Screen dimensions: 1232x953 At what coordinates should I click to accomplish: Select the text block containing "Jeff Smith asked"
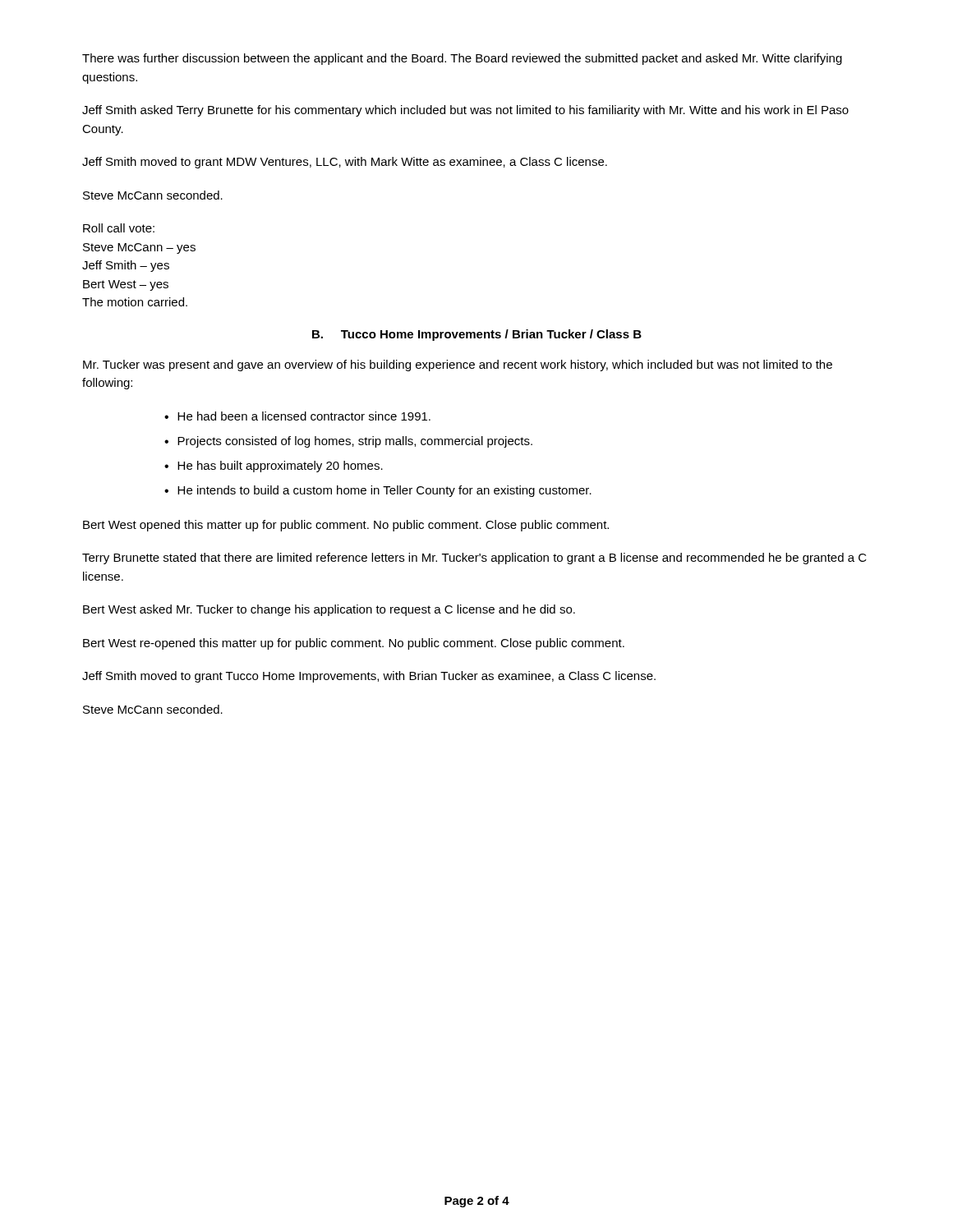tap(465, 119)
